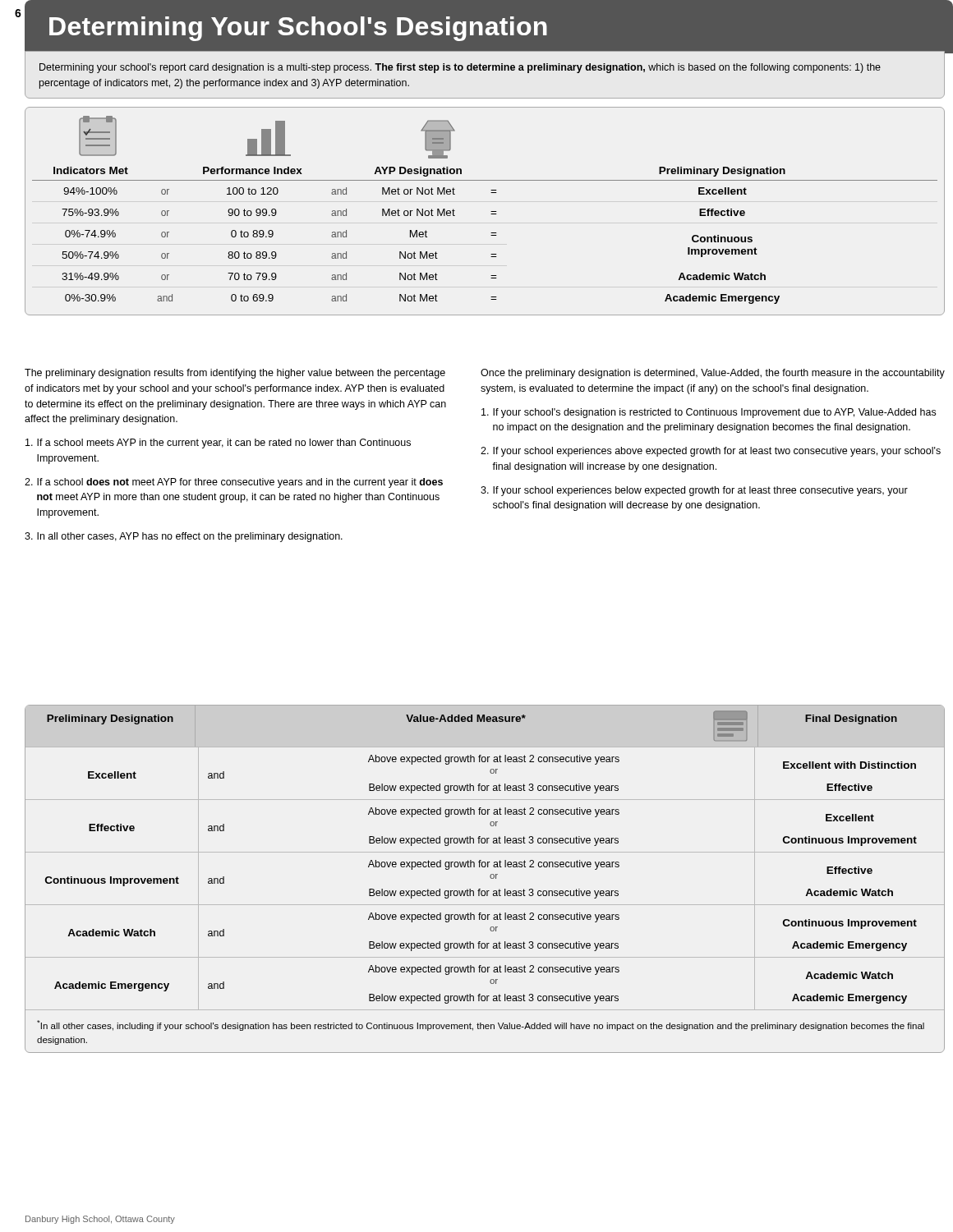Click on the block starting "3. In all"
Image resolution: width=953 pixels, height=1232 pixels.
[x=184, y=536]
